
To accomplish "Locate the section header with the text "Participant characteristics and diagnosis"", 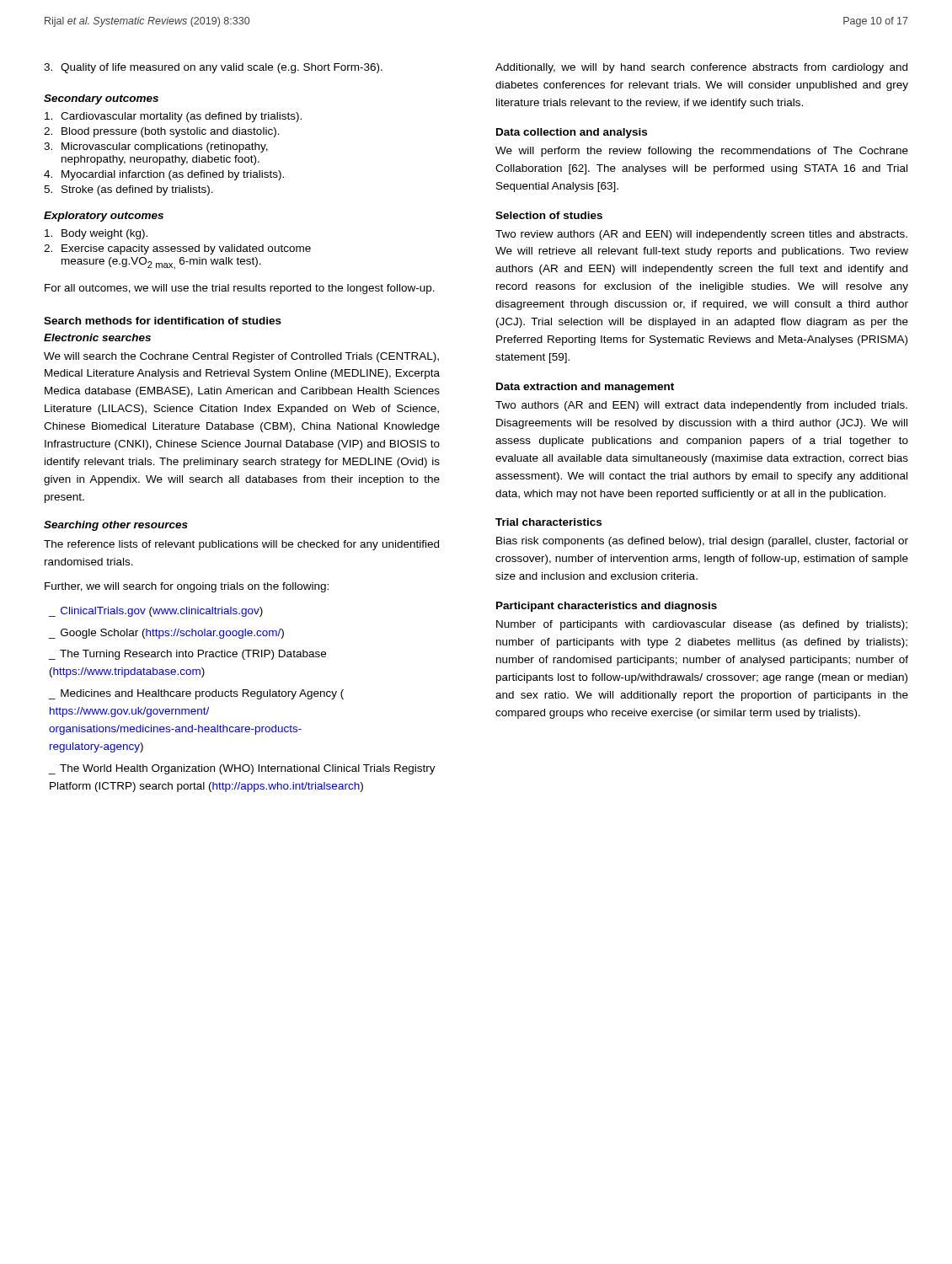I will [x=606, y=606].
